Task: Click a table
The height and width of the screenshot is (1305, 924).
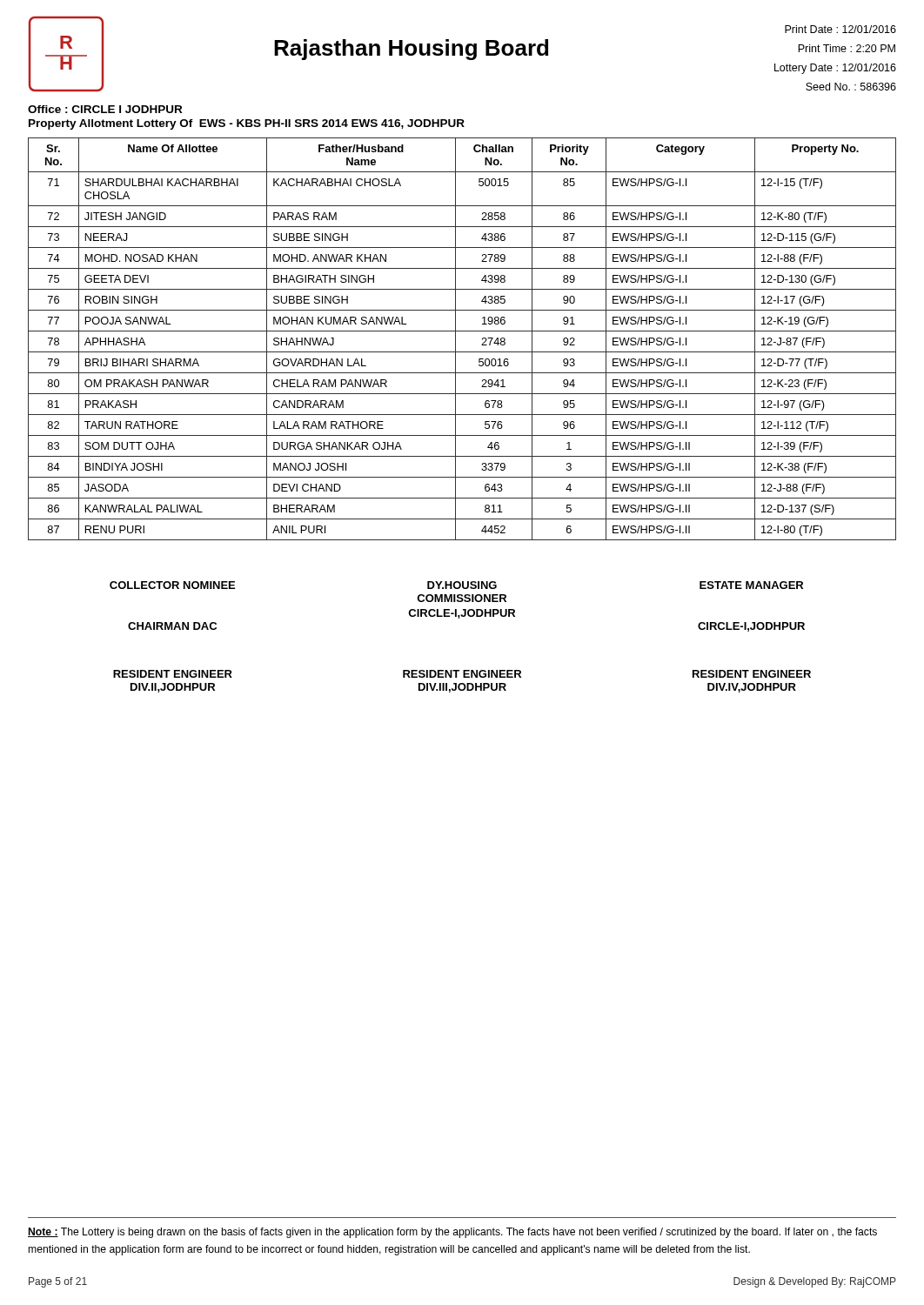Action: click(462, 338)
